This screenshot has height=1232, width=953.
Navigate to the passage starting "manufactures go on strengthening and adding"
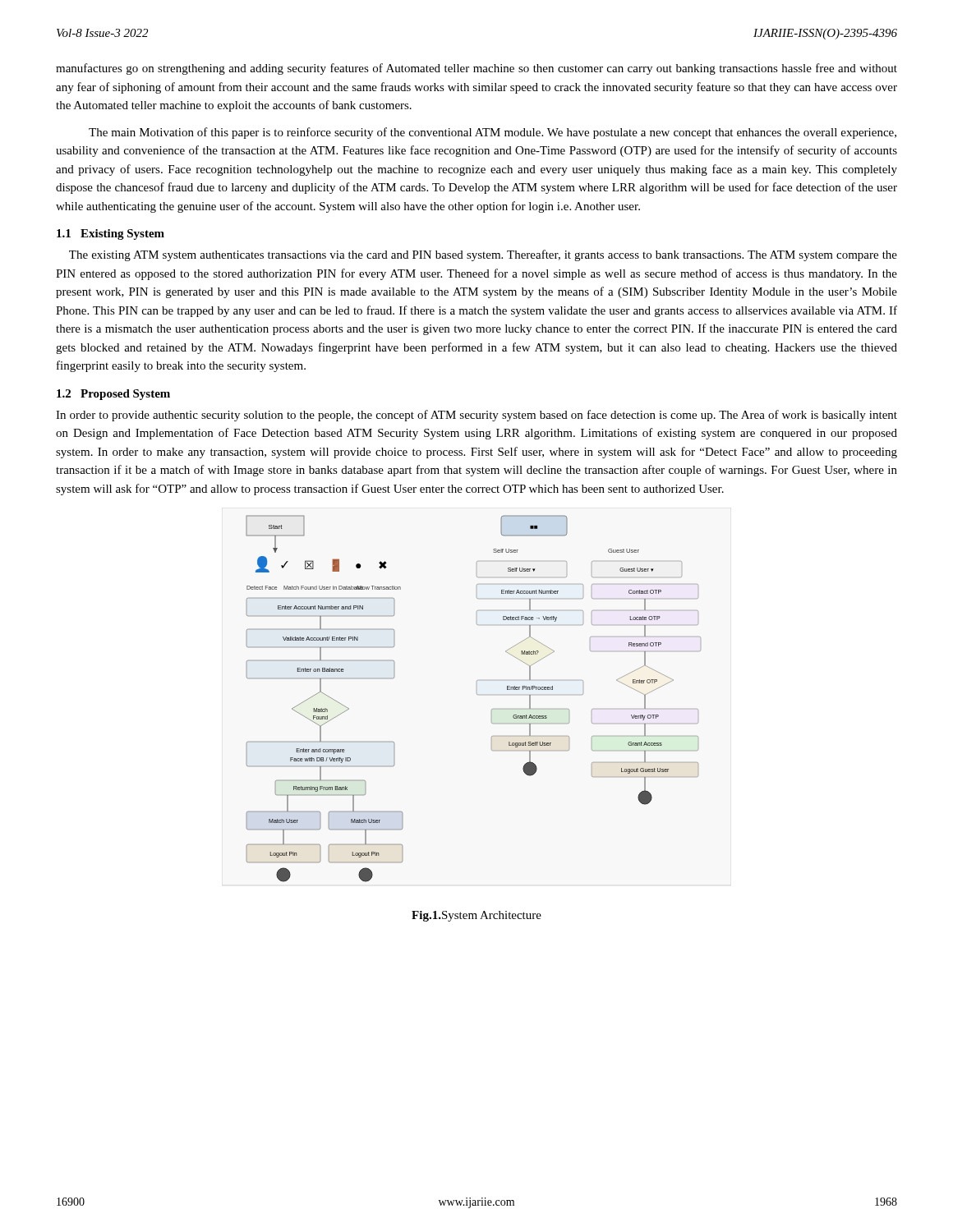tap(476, 87)
